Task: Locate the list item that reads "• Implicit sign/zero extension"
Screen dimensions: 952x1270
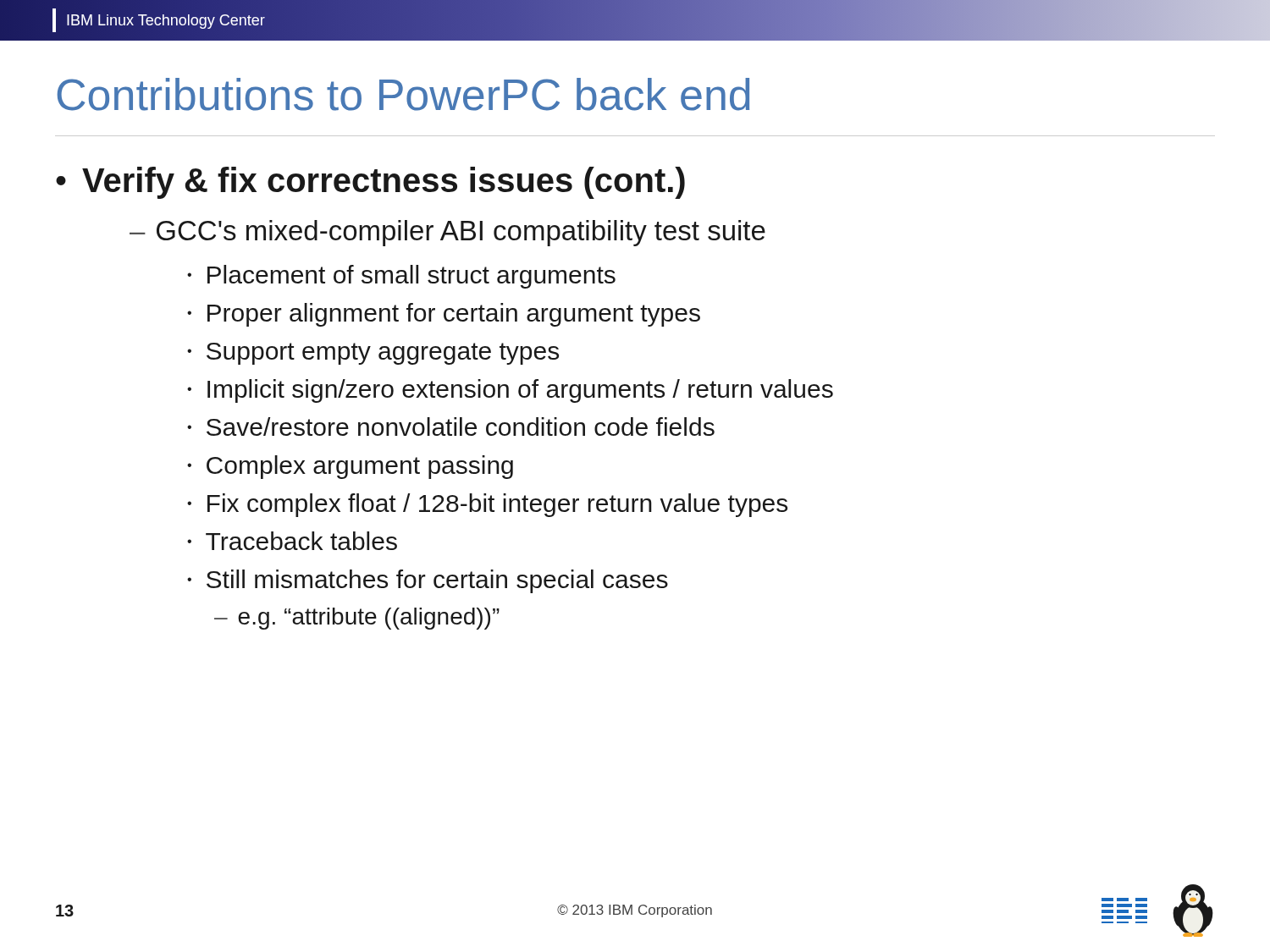Action: pyautogui.click(x=510, y=389)
